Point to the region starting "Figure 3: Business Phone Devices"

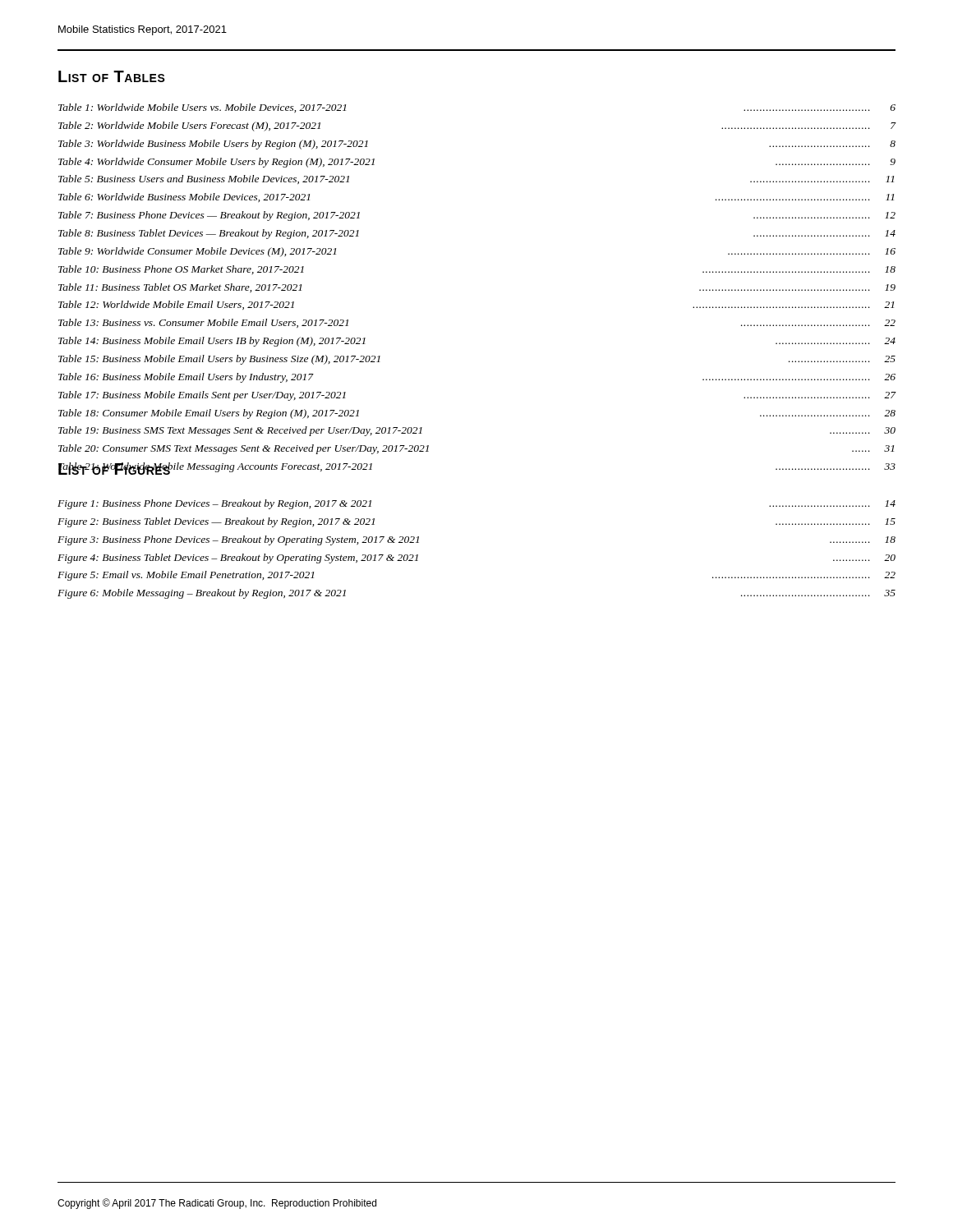pos(235,540)
